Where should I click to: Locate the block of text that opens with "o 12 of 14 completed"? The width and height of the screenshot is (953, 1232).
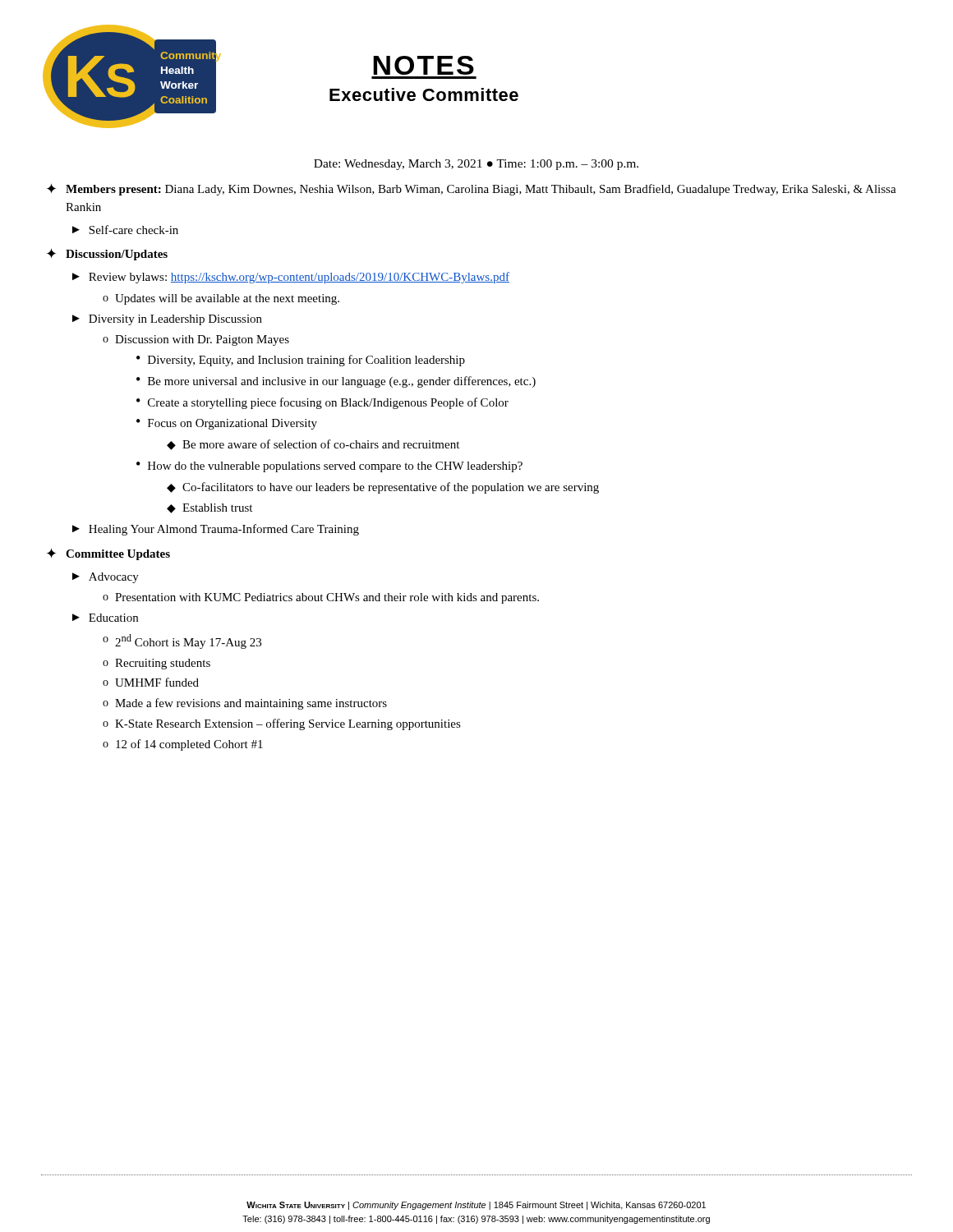coord(183,744)
